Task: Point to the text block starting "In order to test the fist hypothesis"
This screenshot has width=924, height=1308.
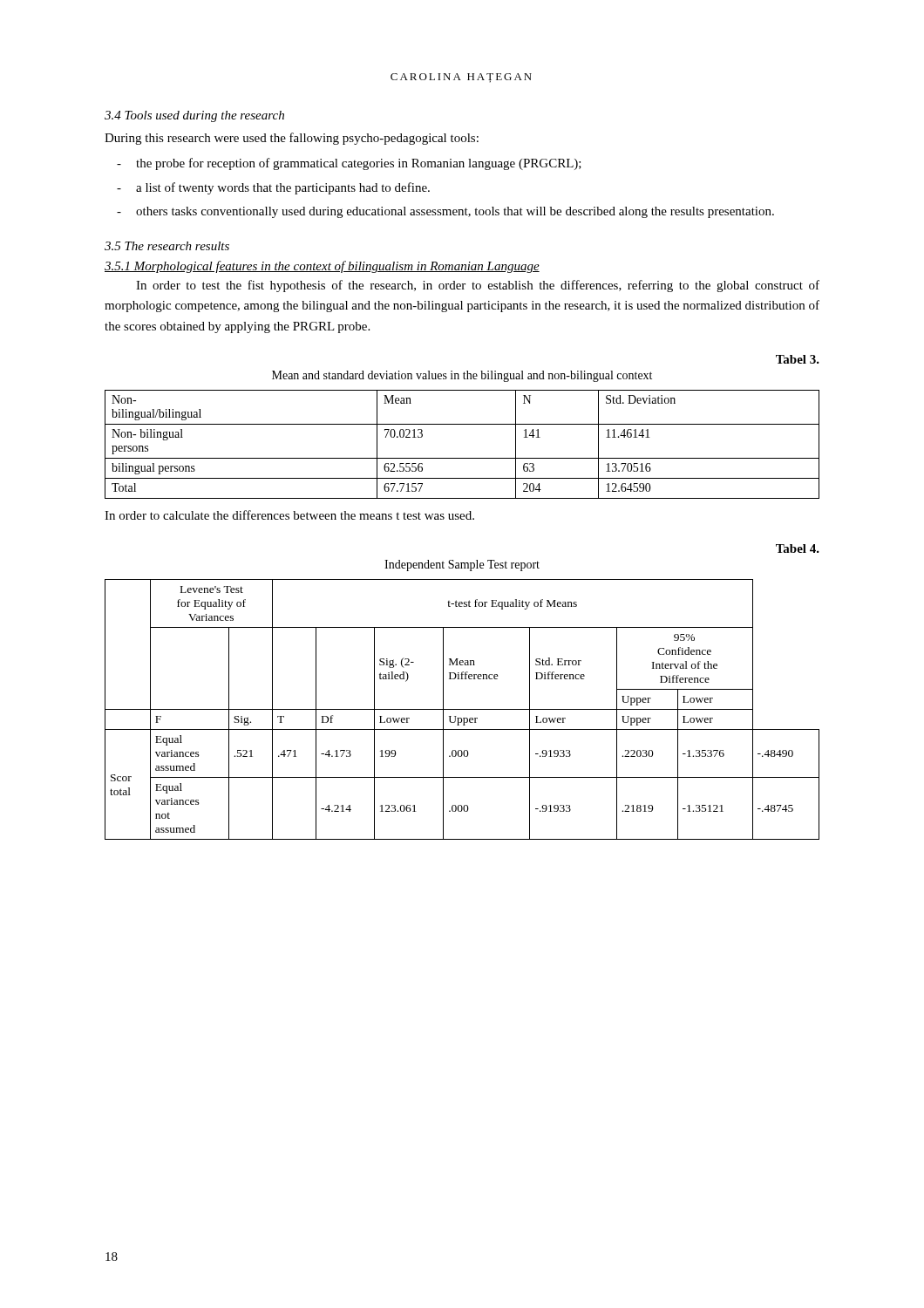Action: (x=462, y=305)
